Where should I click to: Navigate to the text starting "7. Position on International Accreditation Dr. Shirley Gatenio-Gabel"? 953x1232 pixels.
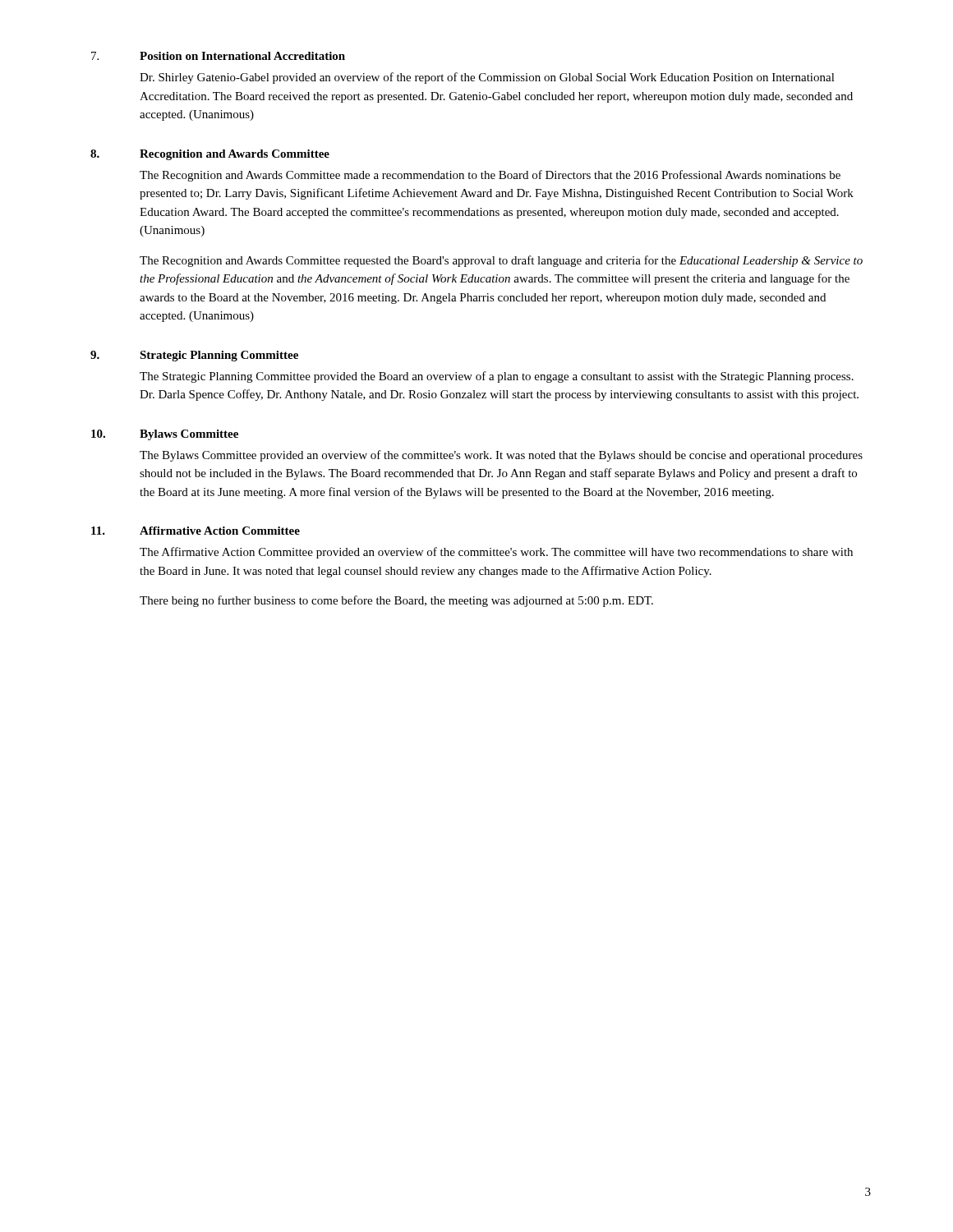click(x=481, y=86)
